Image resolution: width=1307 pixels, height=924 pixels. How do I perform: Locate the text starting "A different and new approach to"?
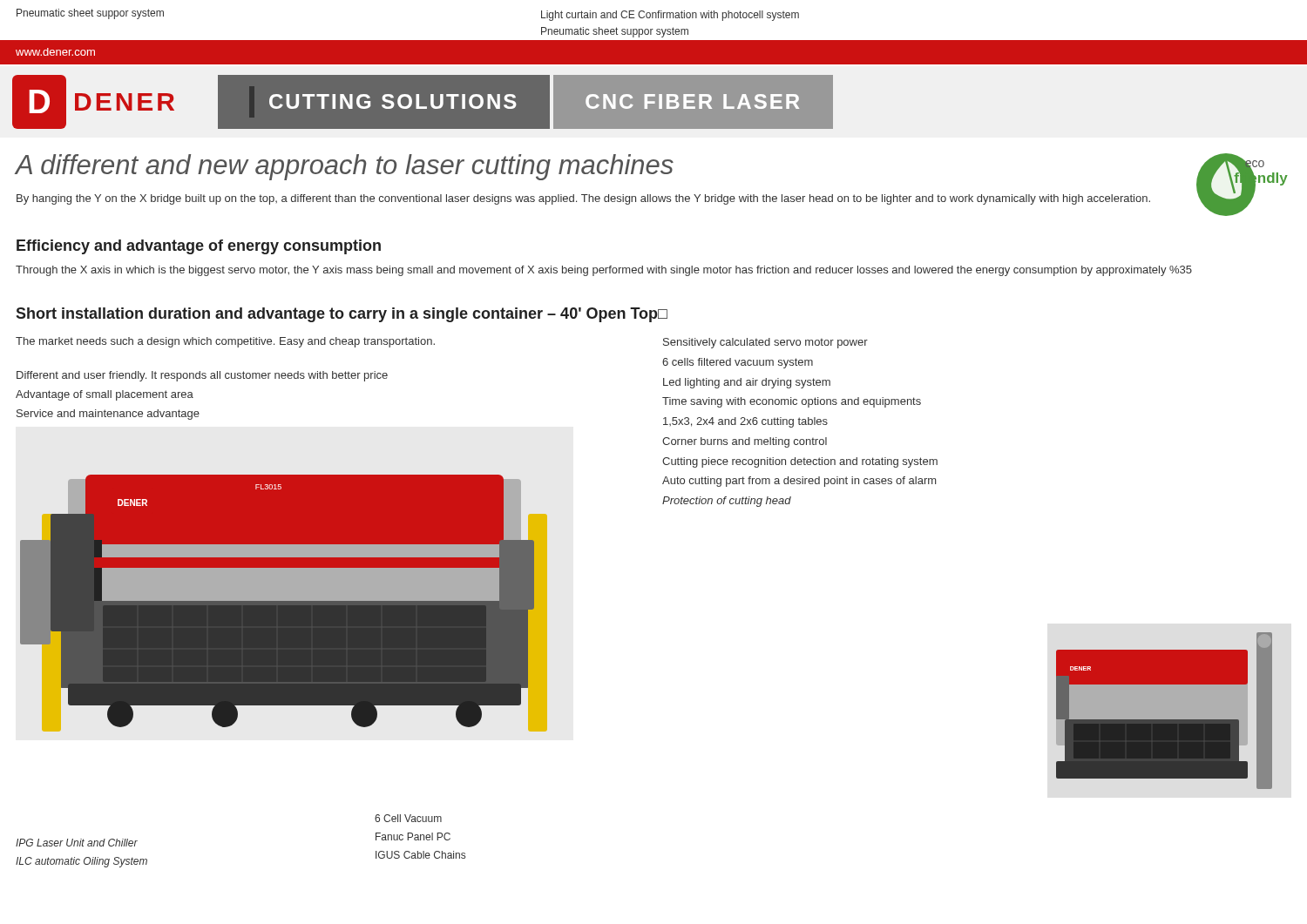click(x=345, y=165)
